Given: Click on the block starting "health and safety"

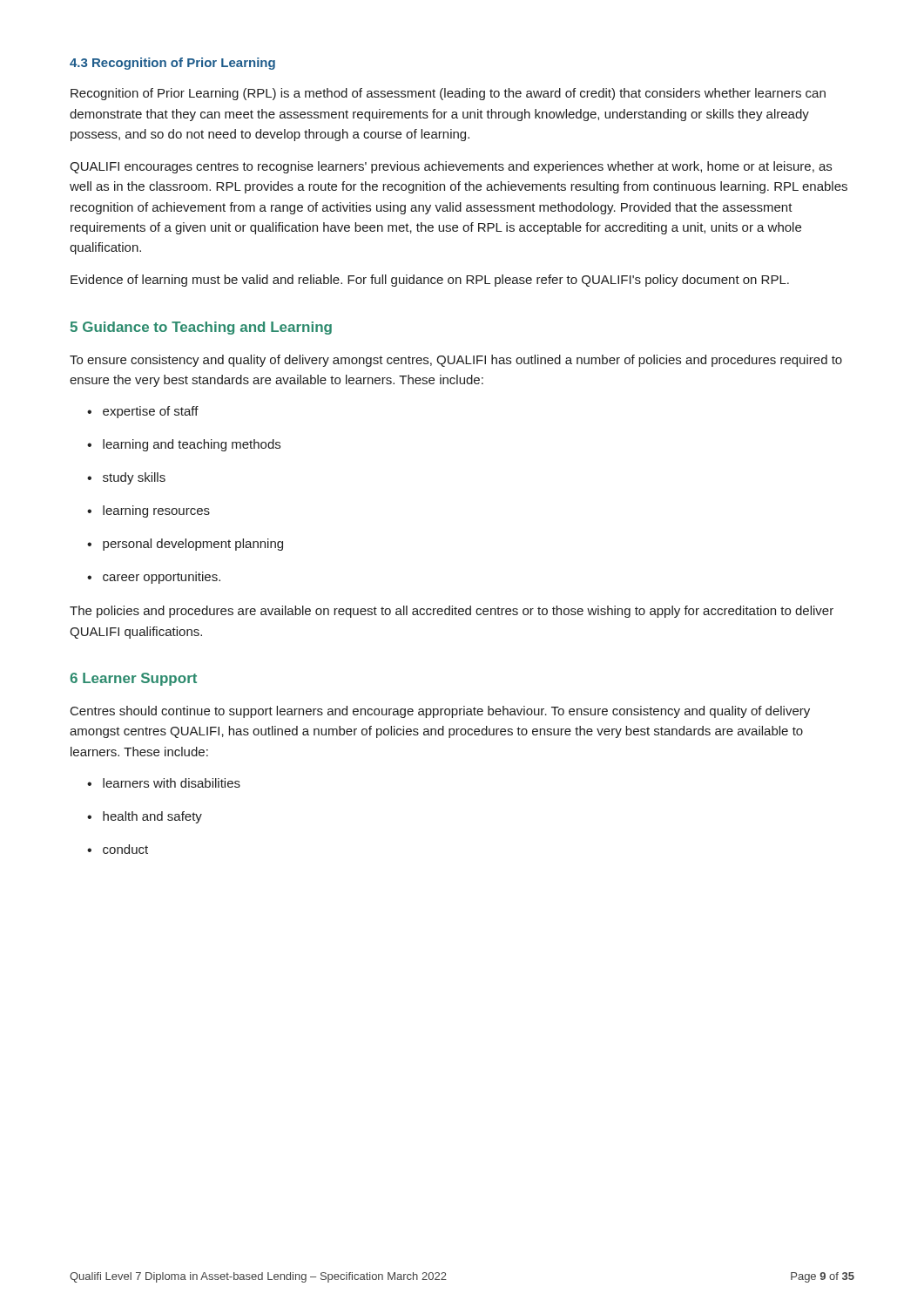Looking at the screenshot, I should [x=145, y=817].
